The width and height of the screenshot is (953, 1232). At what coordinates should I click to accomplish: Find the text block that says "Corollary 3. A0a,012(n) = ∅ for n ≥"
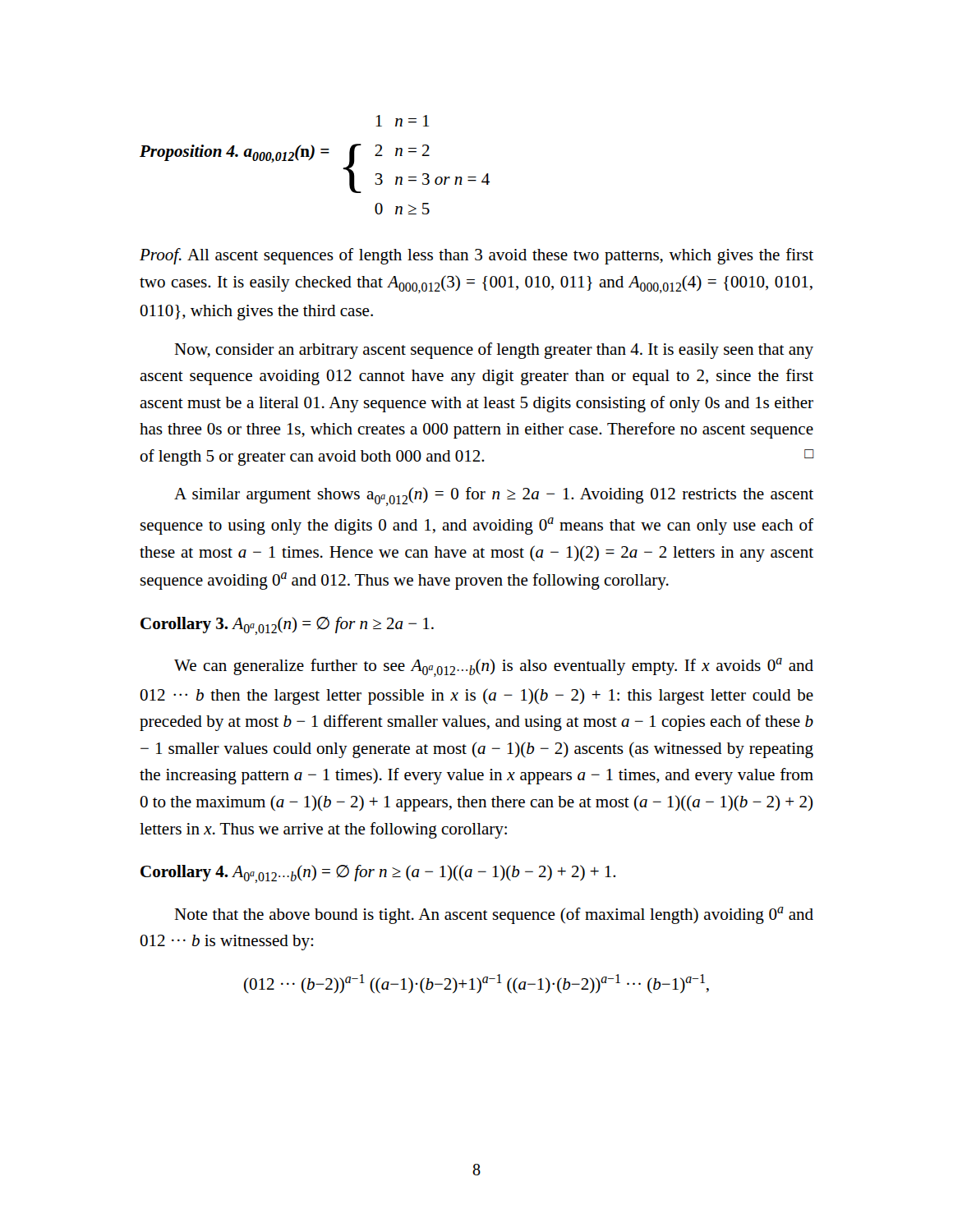(287, 626)
